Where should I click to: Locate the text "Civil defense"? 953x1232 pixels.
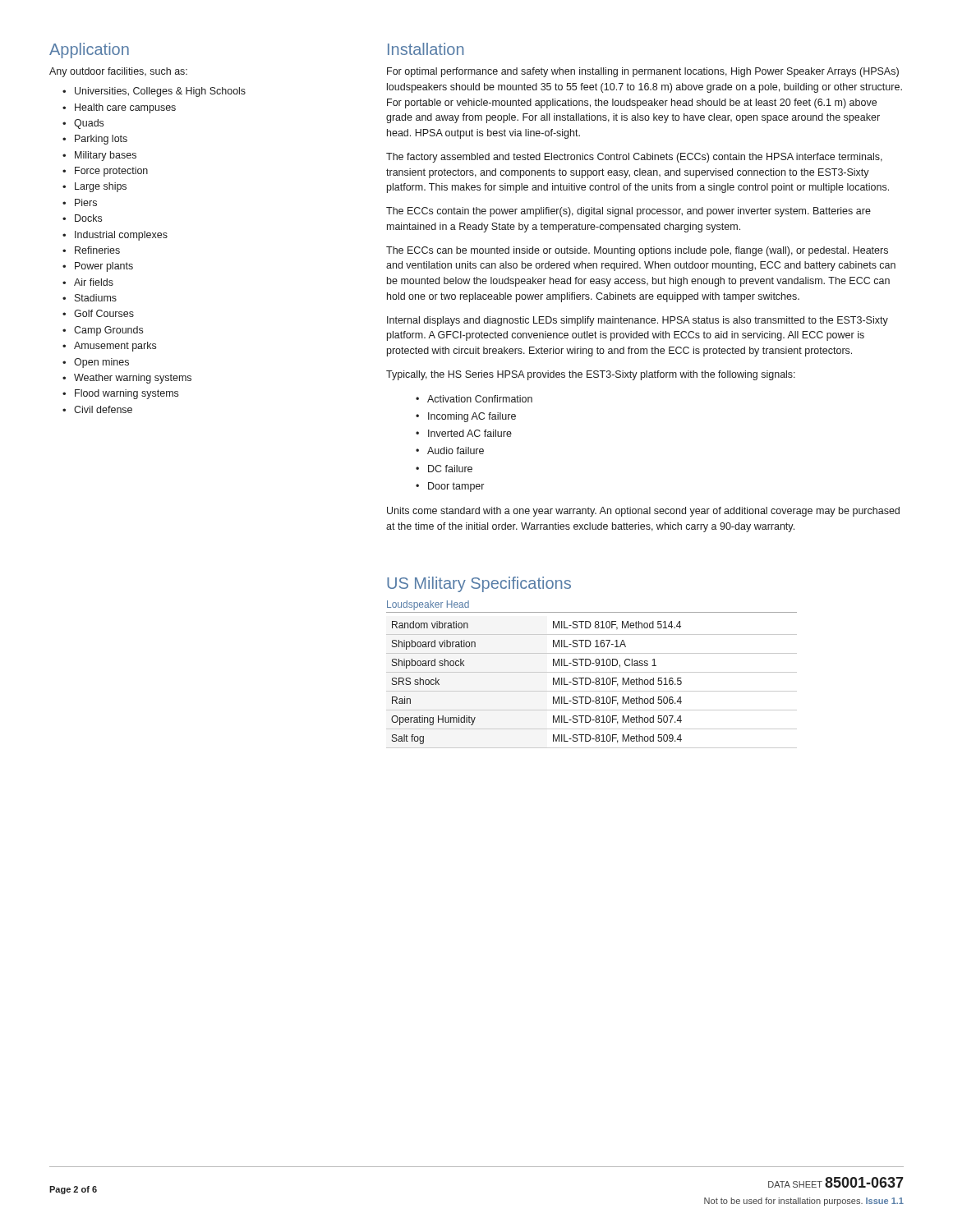(x=103, y=410)
